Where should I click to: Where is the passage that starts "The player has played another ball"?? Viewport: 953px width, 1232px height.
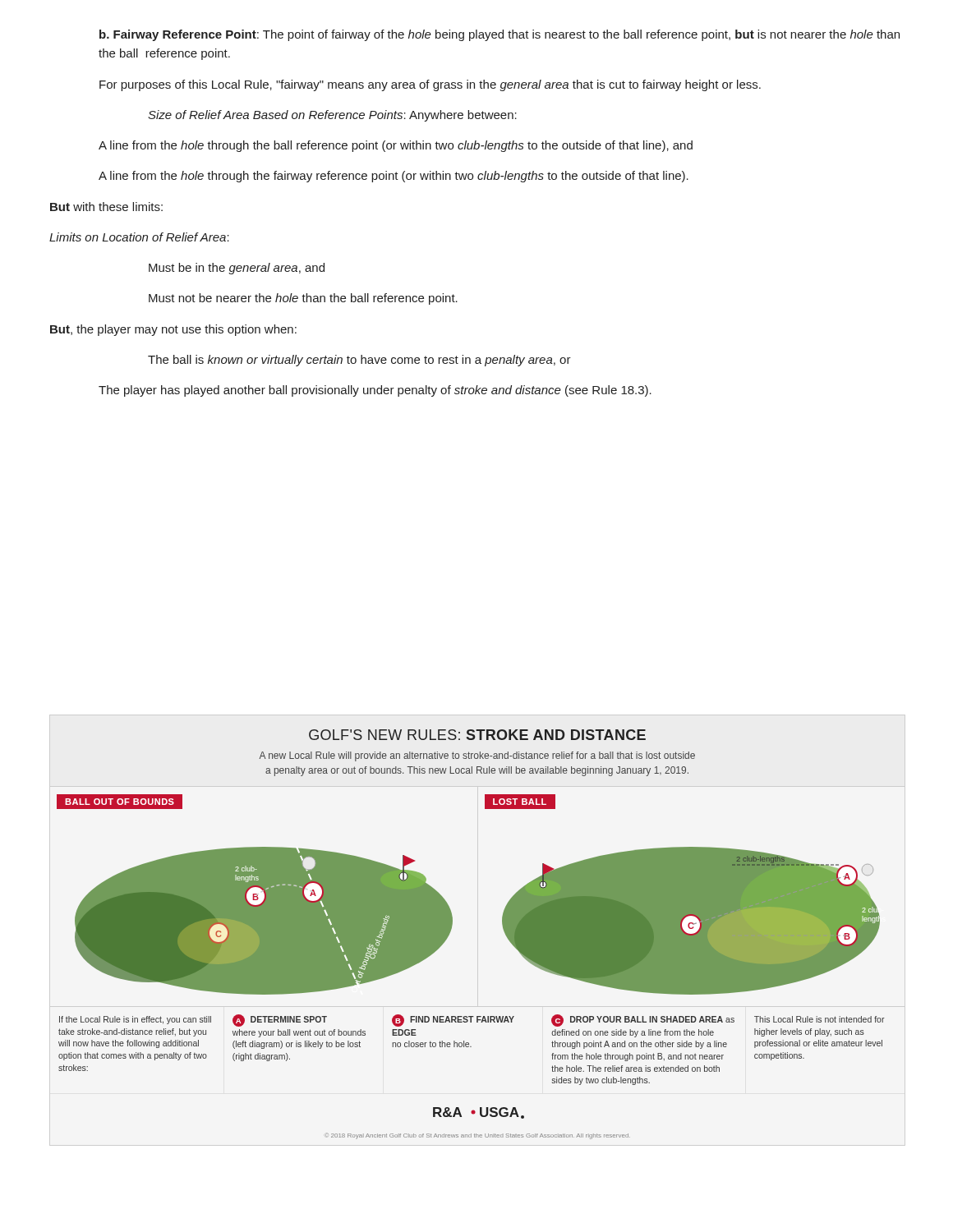click(375, 390)
